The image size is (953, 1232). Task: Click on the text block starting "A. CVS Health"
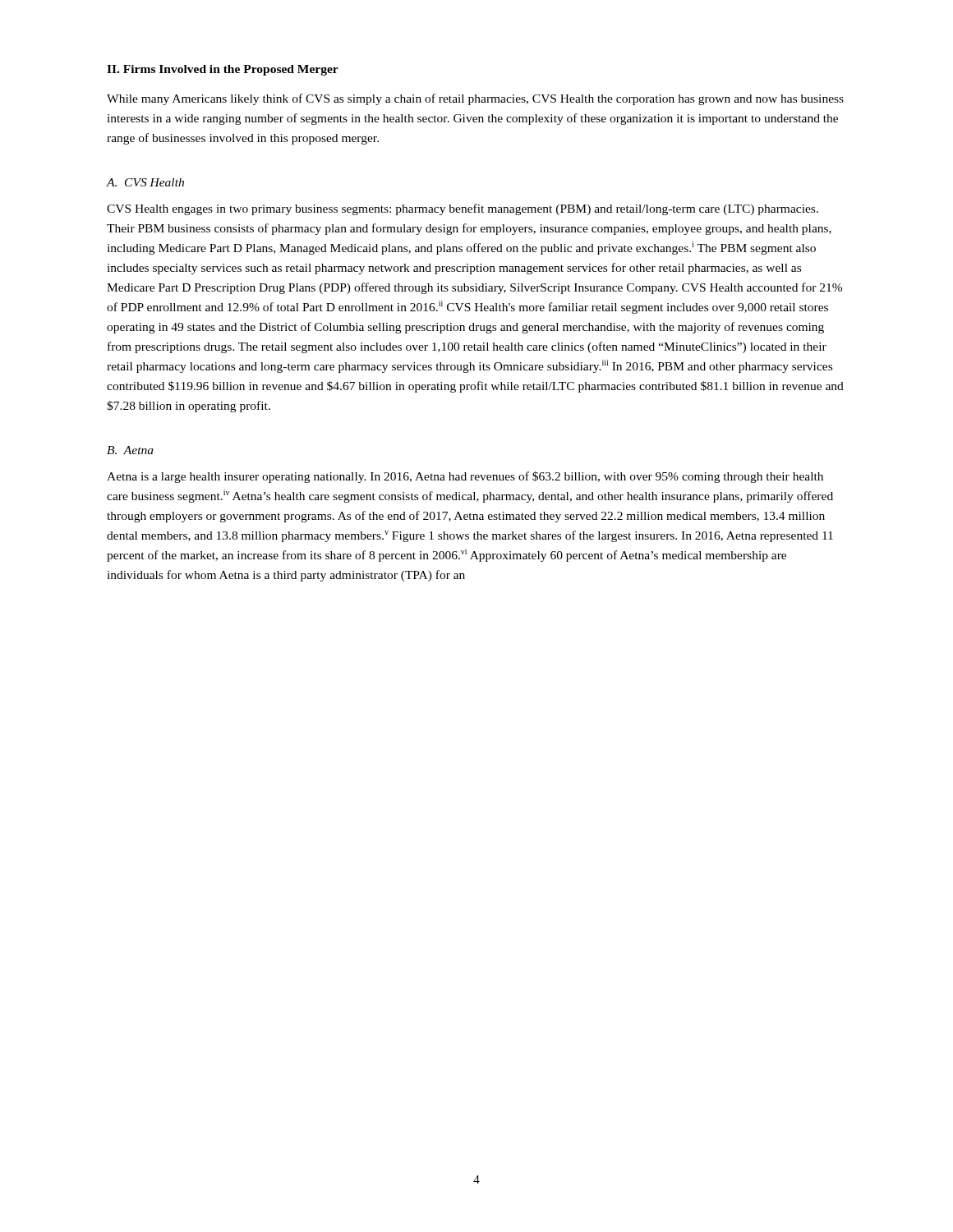(x=146, y=182)
